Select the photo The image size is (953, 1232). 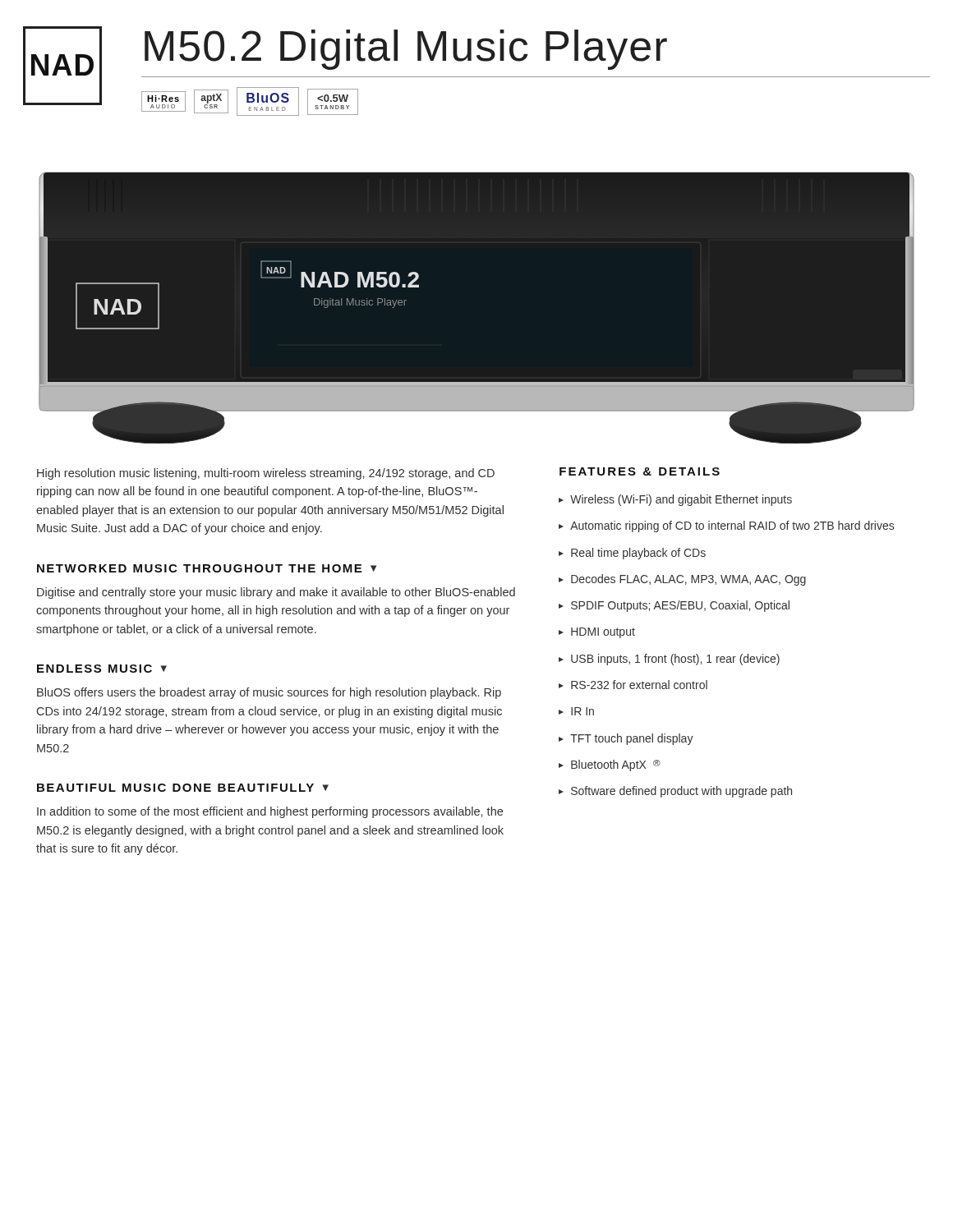[x=476, y=296]
